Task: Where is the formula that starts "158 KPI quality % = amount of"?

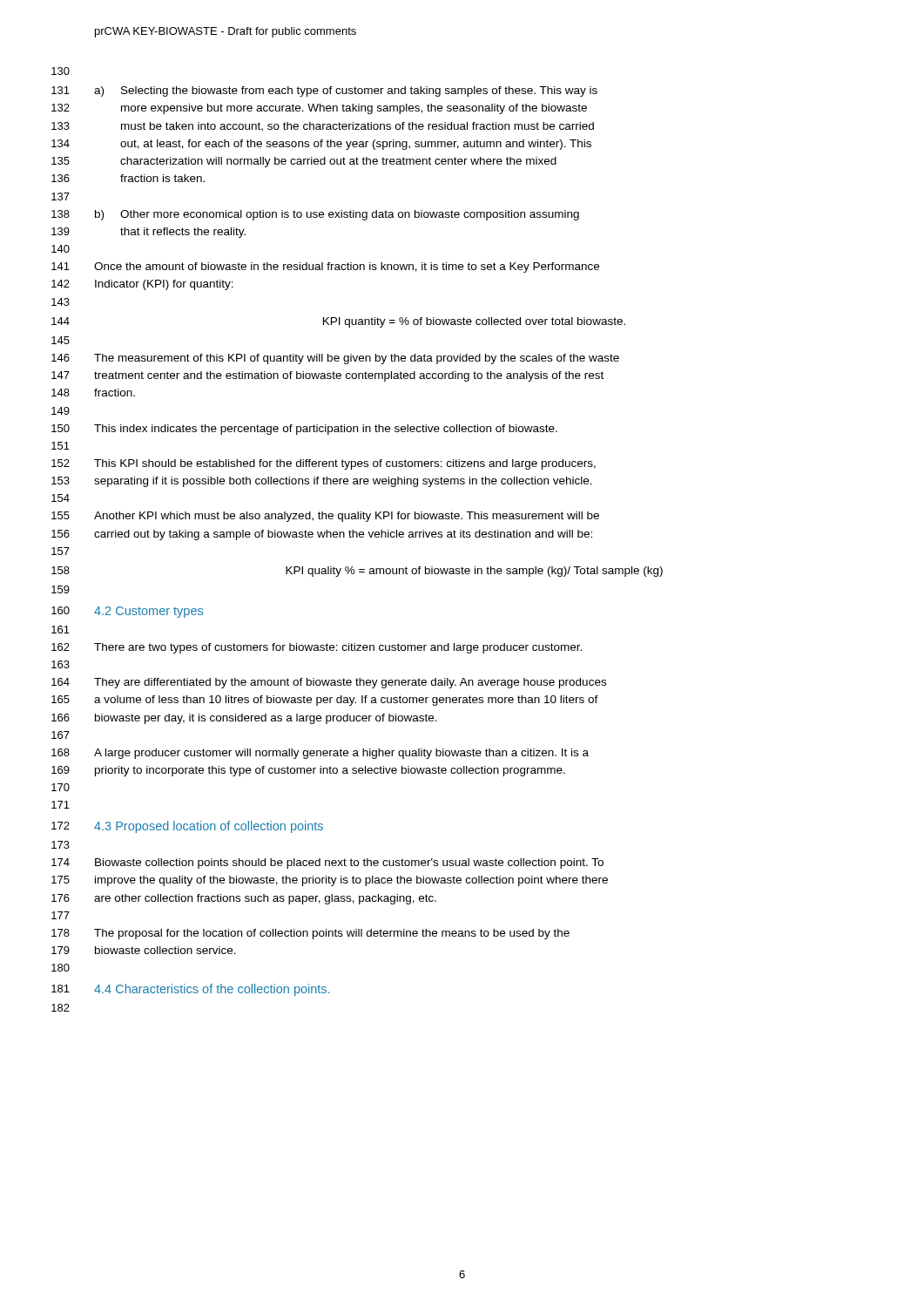Action: [379, 570]
